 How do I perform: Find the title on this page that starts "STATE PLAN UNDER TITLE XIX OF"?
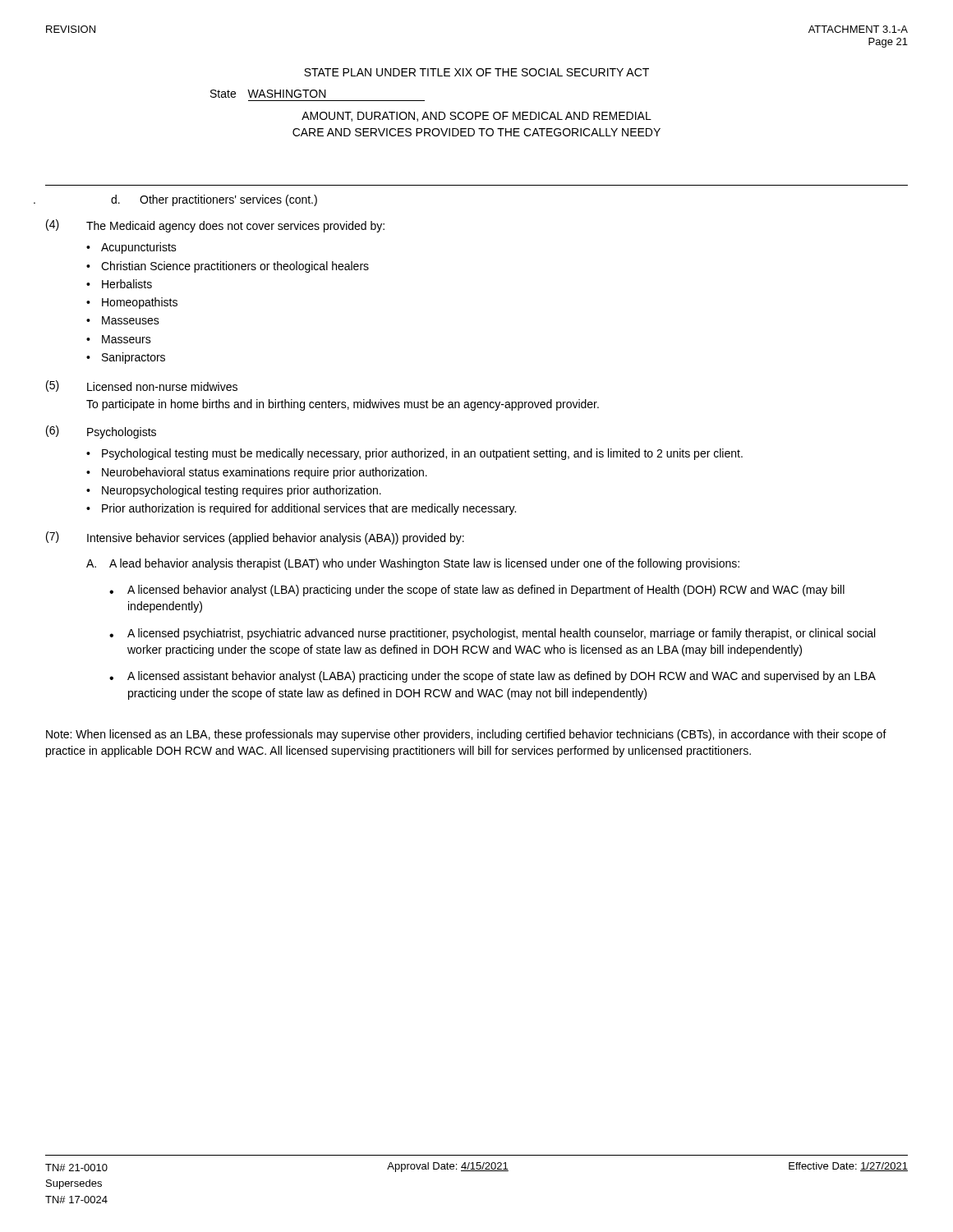[x=476, y=72]
